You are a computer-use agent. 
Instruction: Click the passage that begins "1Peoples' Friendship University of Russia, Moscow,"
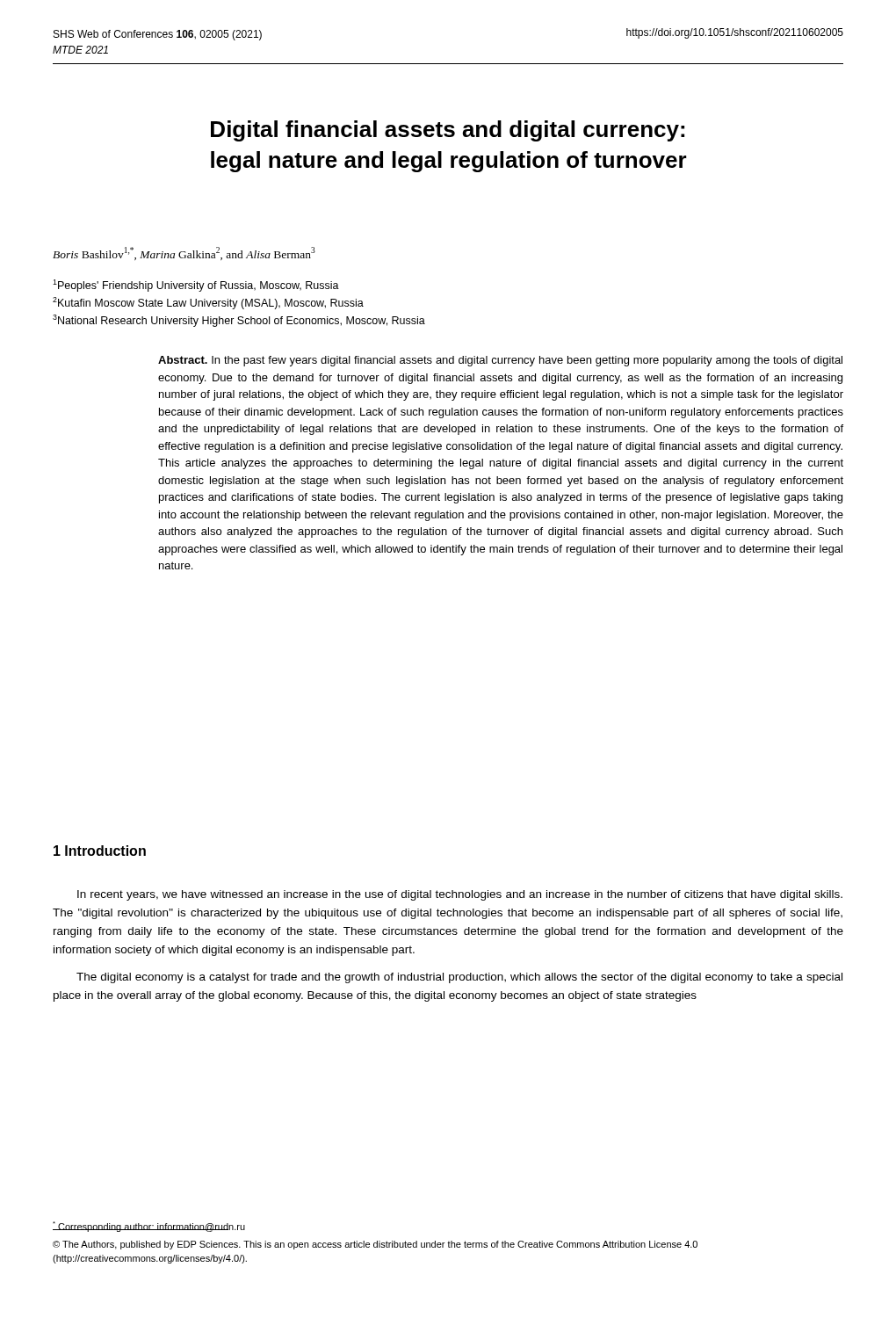pyautogui.click(x=196, y=286)
